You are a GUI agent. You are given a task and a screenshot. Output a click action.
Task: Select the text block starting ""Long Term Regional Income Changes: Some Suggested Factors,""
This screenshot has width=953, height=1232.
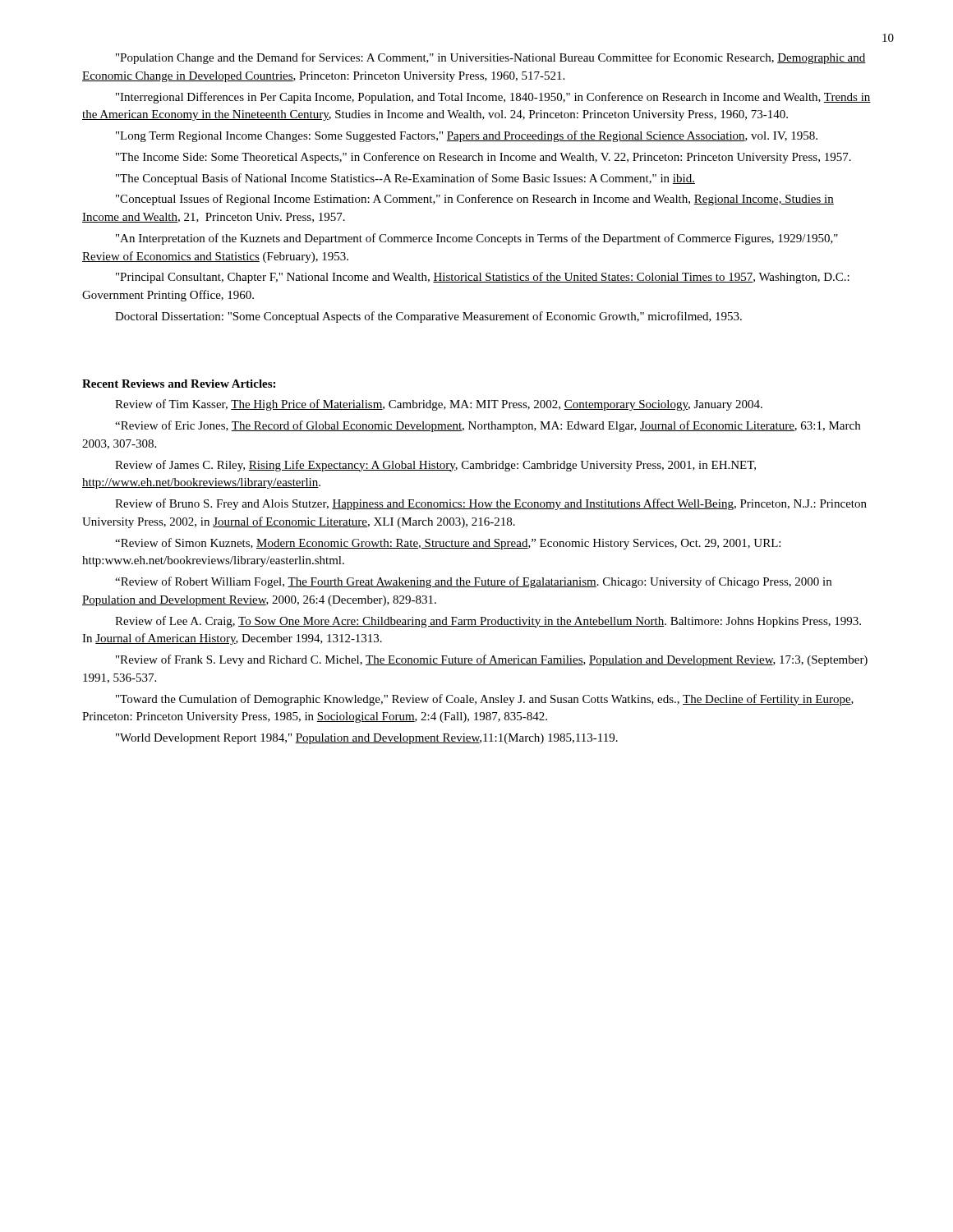coord(467,136)
